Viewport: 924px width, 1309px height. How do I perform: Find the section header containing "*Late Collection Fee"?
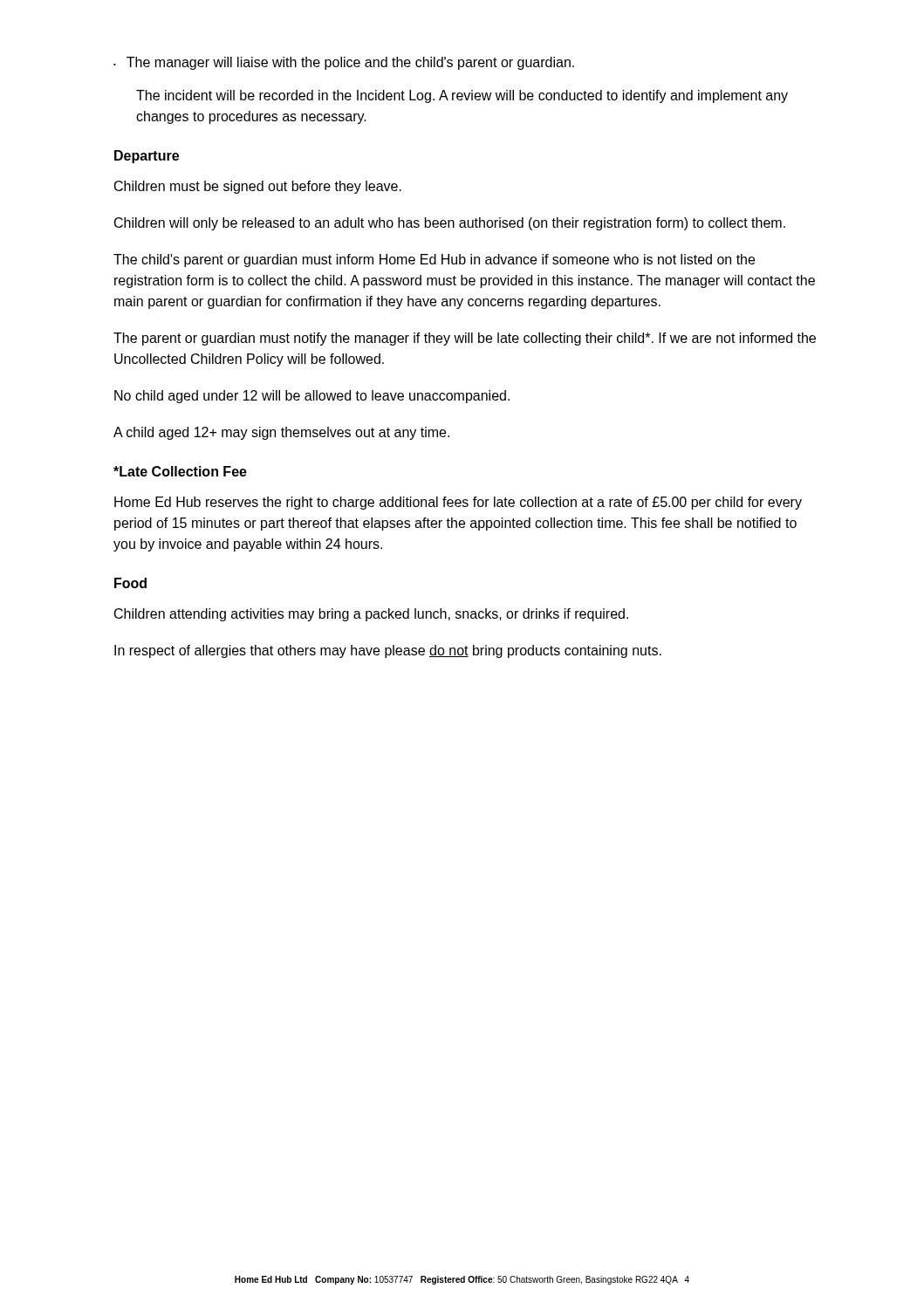(x=180, y=472)
